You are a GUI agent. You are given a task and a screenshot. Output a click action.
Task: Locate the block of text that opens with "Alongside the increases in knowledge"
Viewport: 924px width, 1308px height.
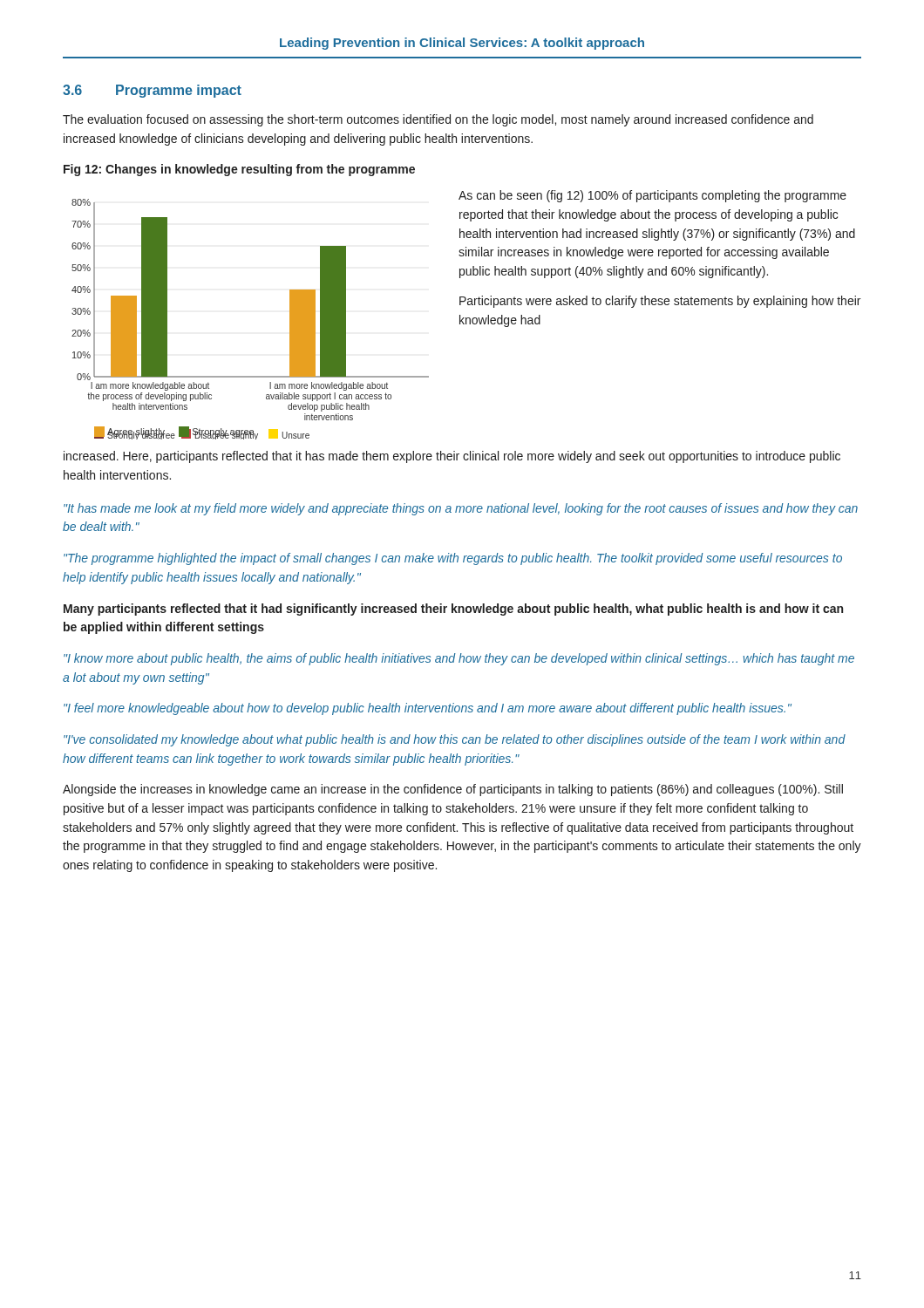462,827
